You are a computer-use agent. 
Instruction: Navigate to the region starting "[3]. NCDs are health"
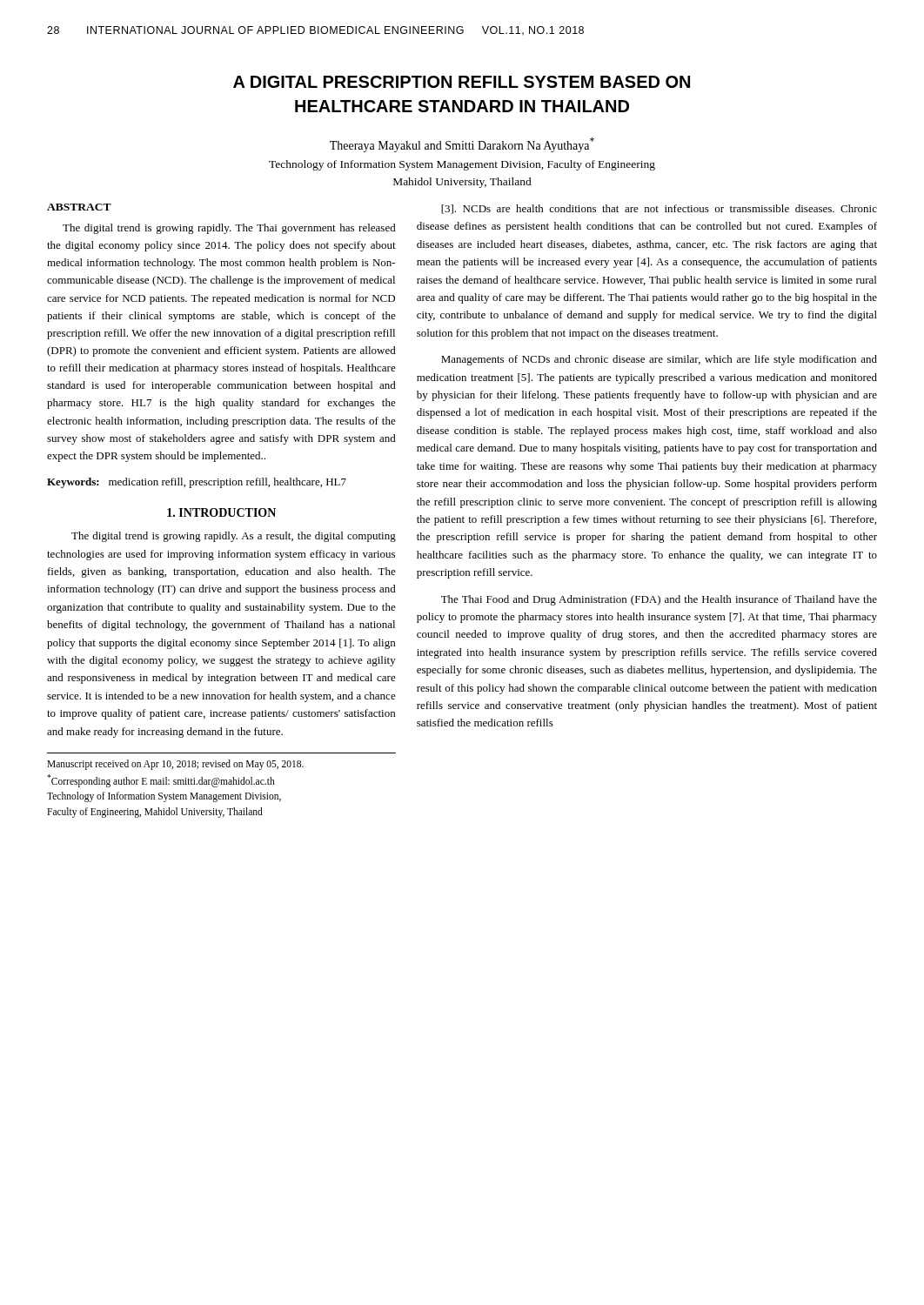pos(647,271)
